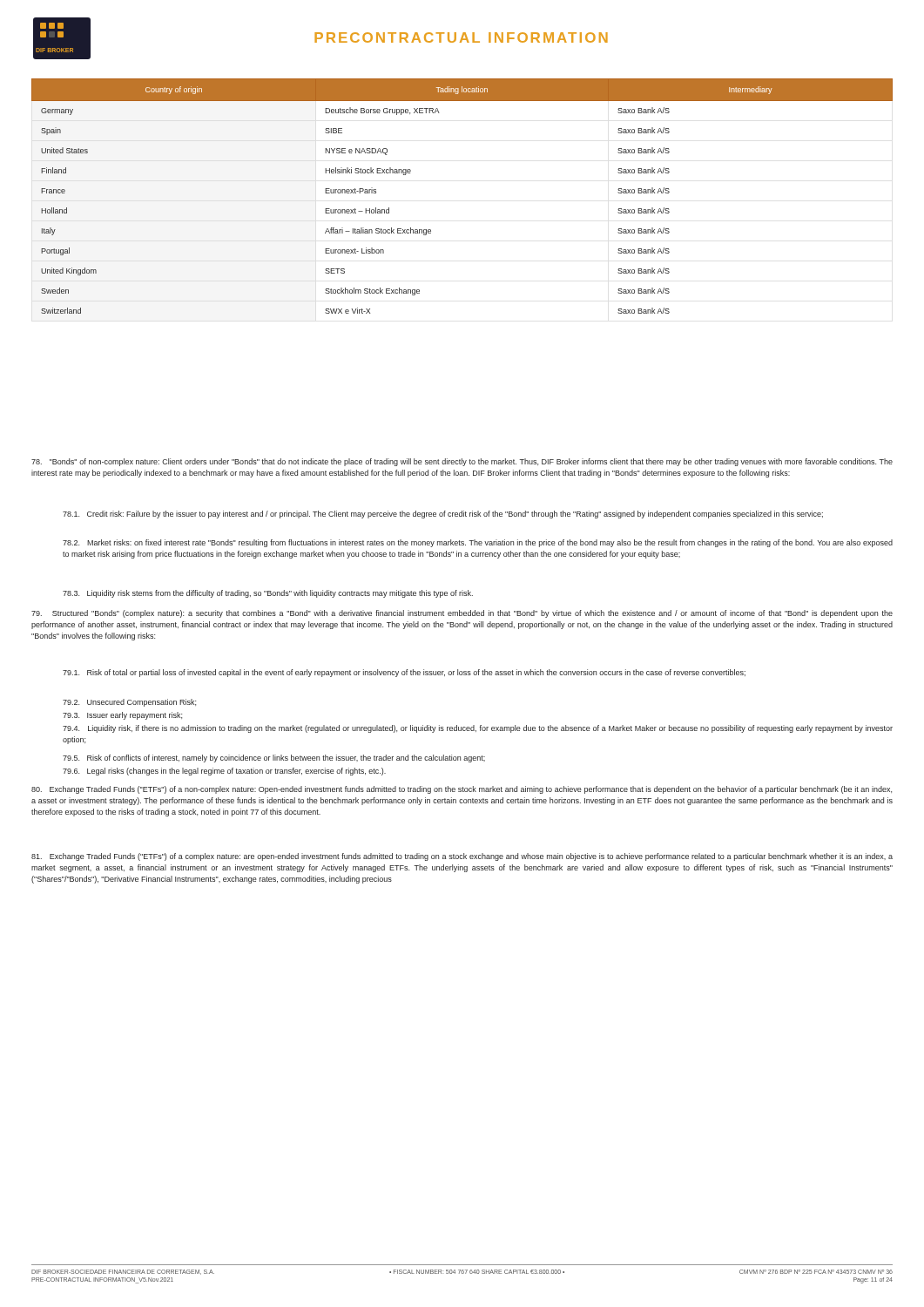Locate the table with the text "Affari – Italian Stock Exchange"
The height and width of the screenshot is (1307, 924).
(462, 200)
